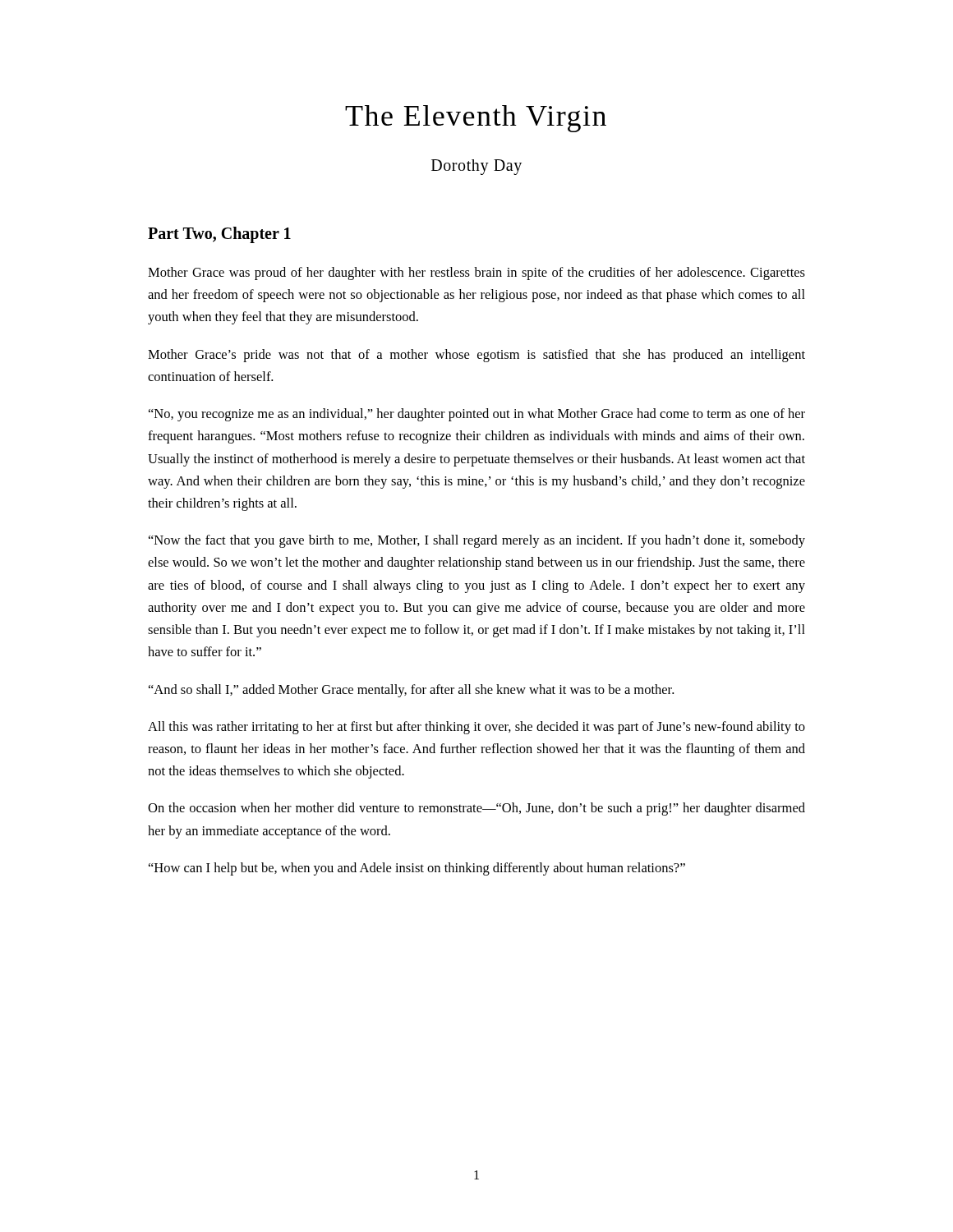Locate the block of text that opens with "Mother Grace was proud of"

pyautogui.click(x=476, y=295)
